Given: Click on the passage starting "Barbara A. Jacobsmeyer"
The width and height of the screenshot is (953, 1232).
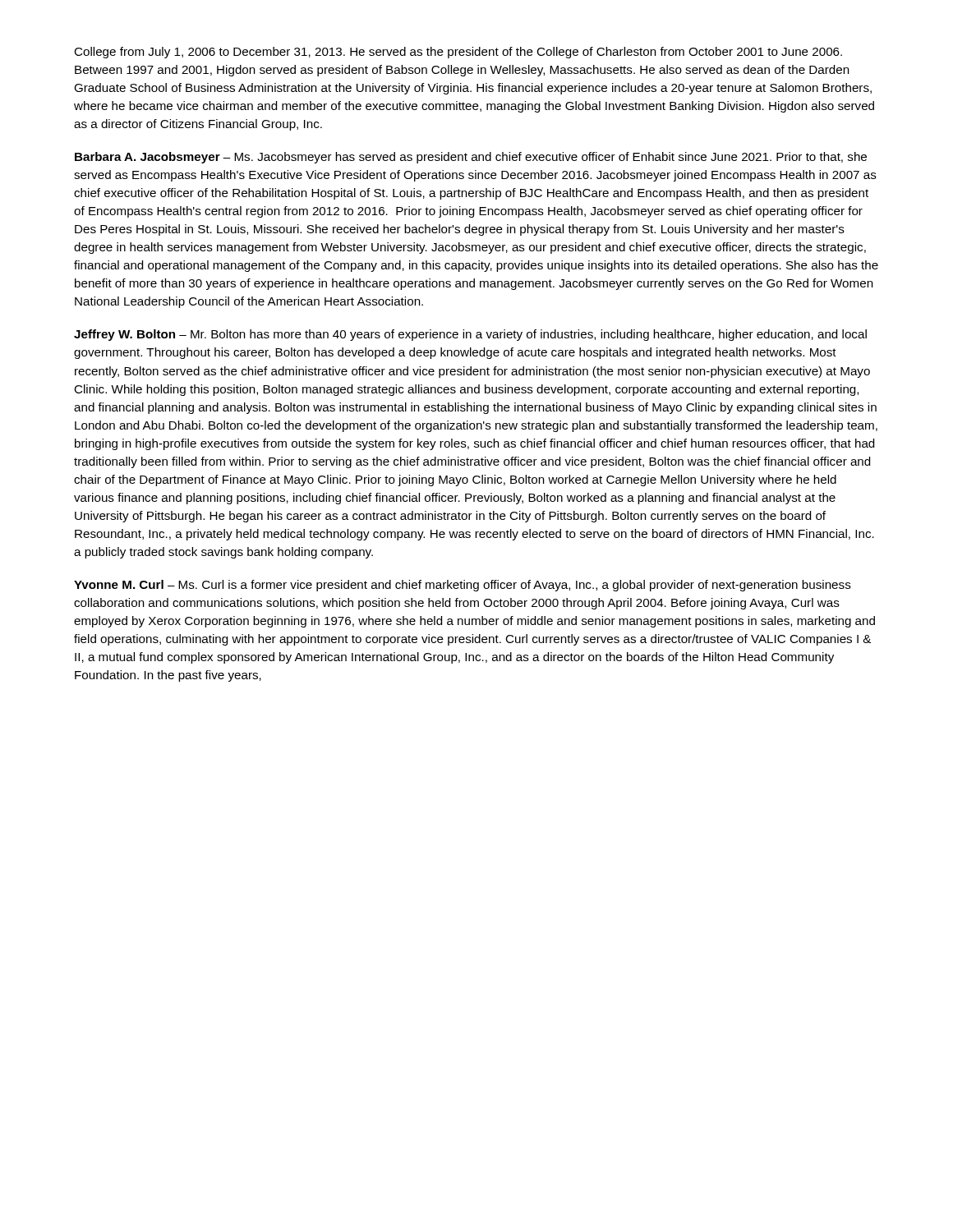Looking at the screenshot, I should coord(476,229).
